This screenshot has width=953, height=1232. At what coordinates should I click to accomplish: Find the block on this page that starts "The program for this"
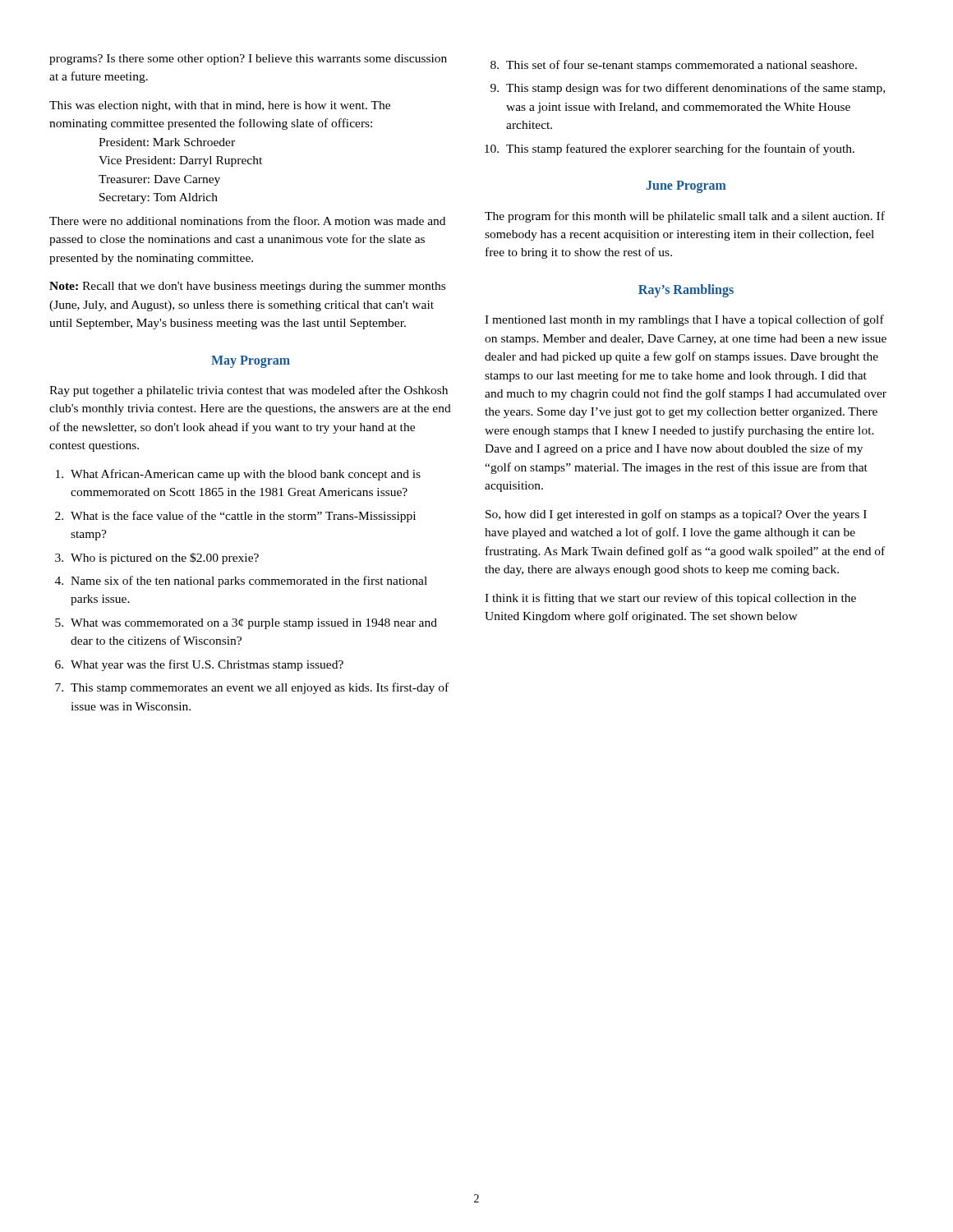tap(685, 234)
